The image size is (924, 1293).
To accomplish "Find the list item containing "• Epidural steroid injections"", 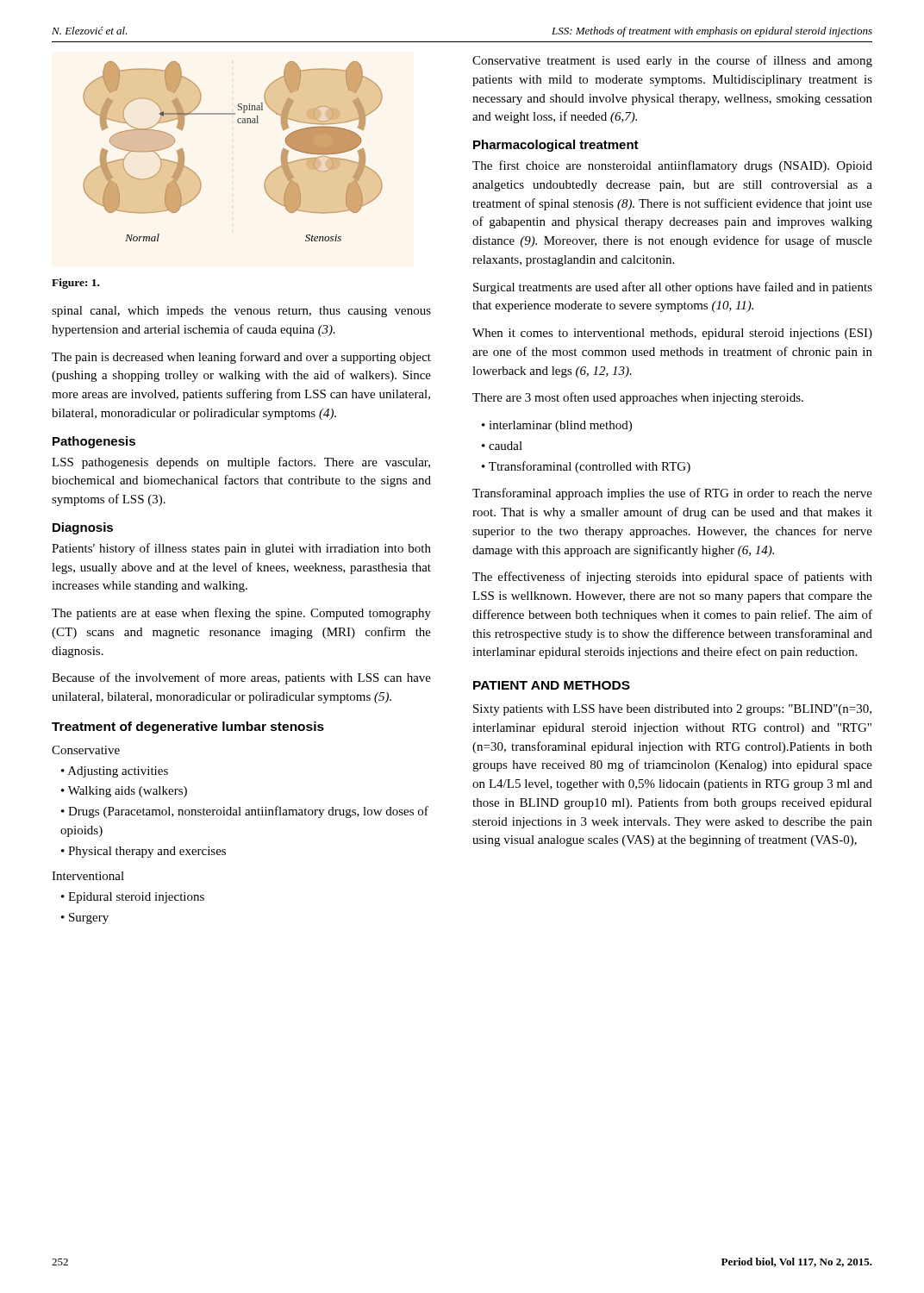I will click(x=132, y=897).
